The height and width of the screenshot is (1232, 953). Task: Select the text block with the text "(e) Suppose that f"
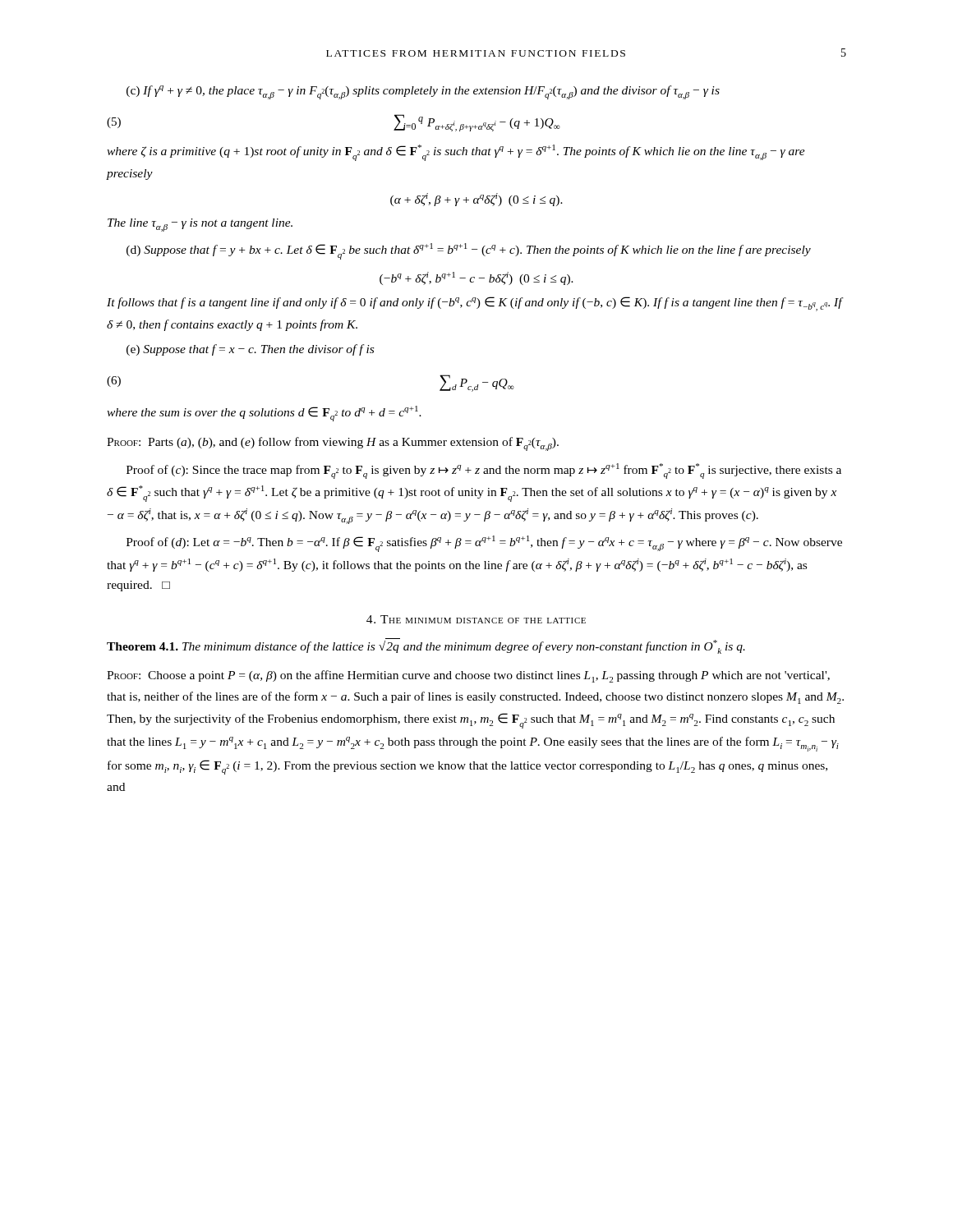pos(241,348)
